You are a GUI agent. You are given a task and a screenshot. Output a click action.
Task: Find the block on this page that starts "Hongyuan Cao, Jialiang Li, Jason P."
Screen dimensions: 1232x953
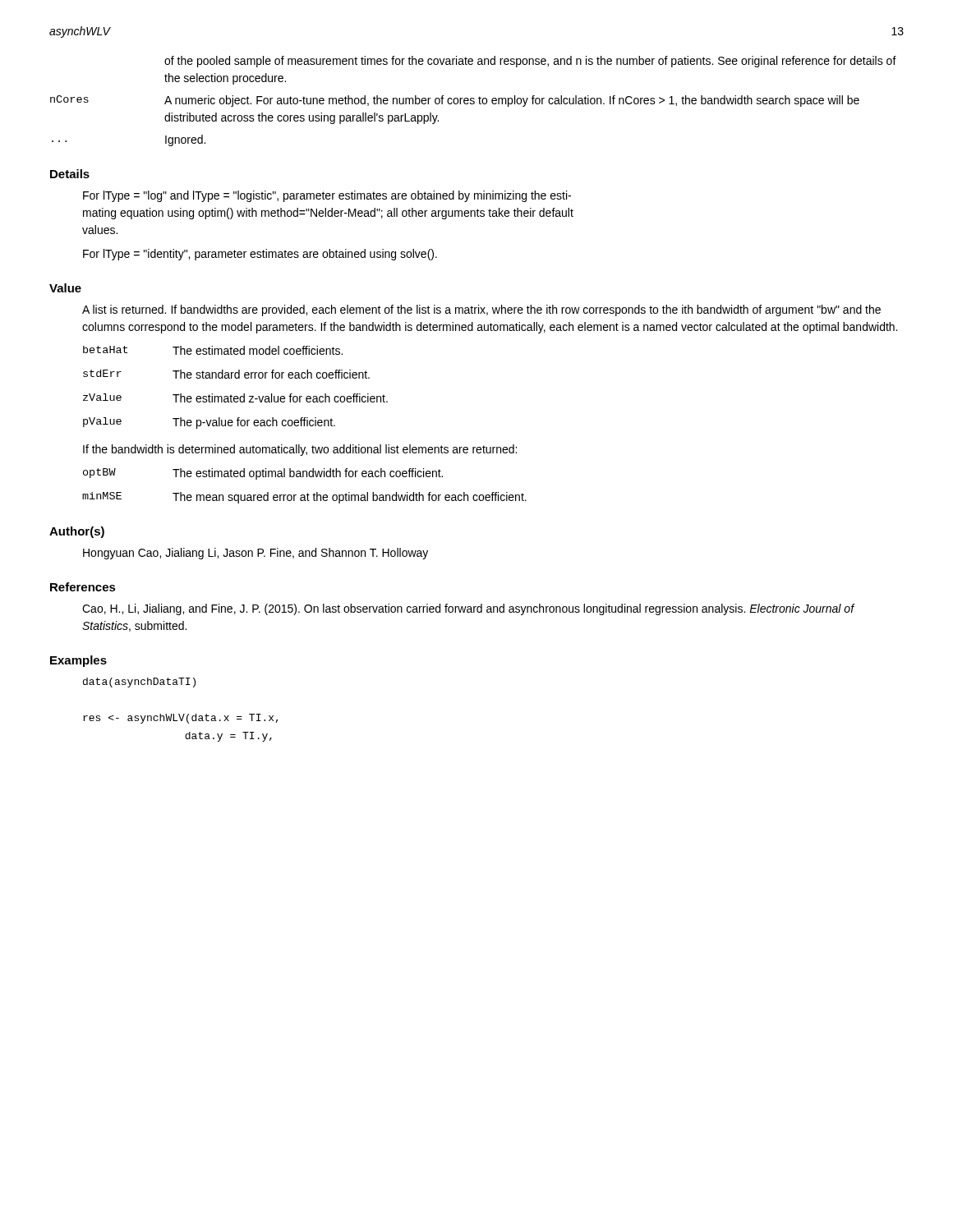pyautogui.click(x=255, y=553)
